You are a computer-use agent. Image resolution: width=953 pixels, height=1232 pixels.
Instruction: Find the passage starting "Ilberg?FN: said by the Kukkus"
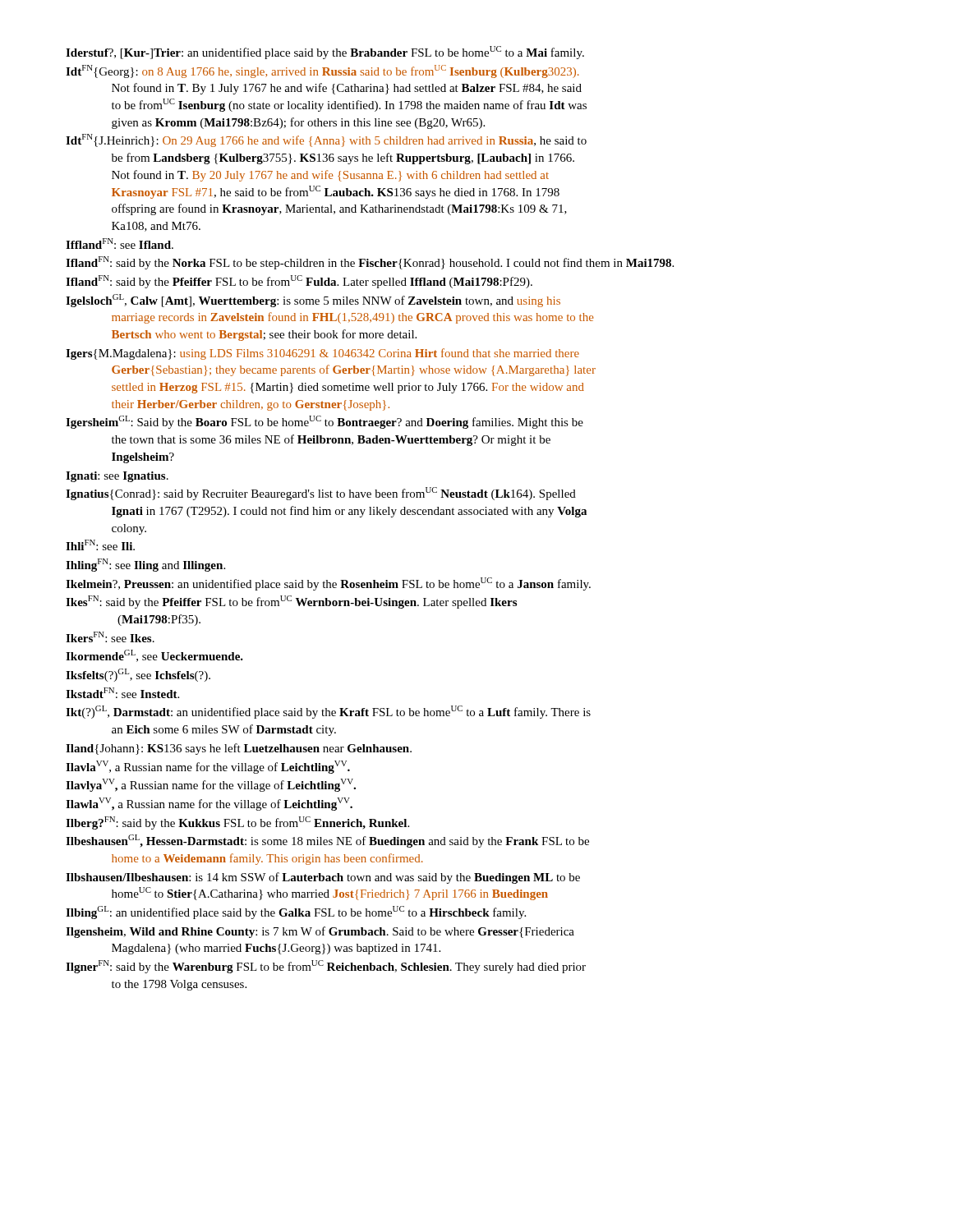(x=238, y=822)
